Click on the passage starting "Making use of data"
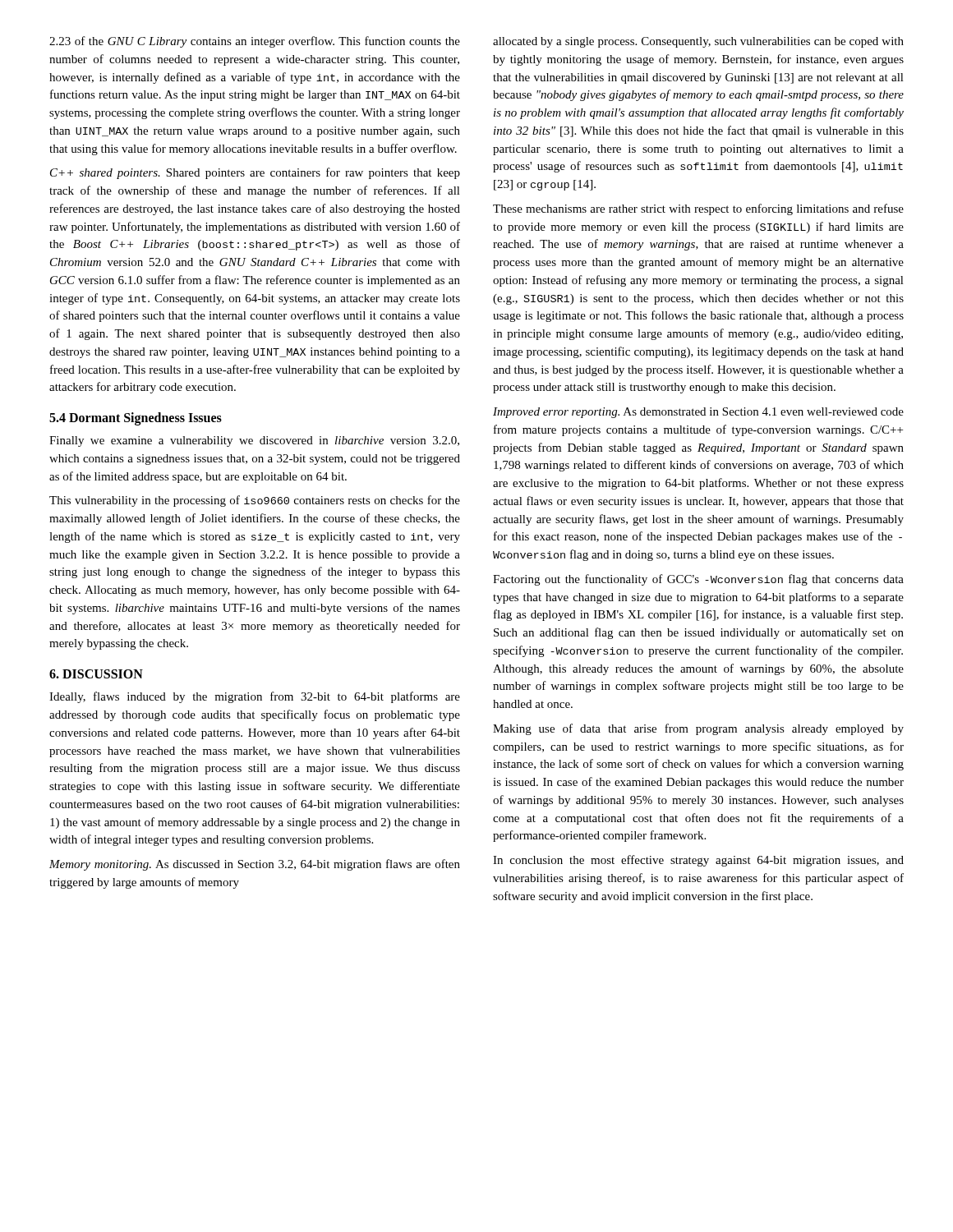The image size is (953, 1232). coord(698,783)
